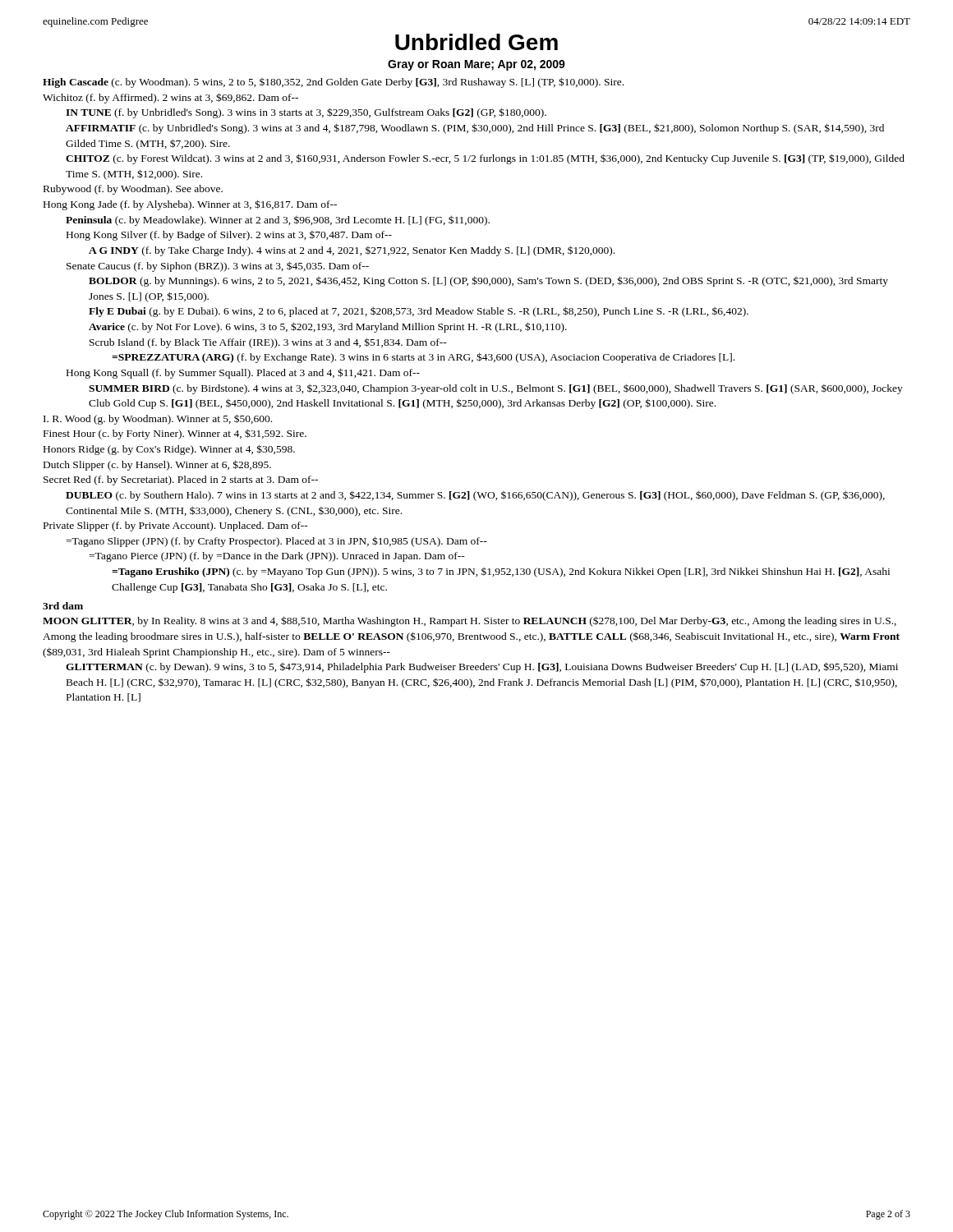The width and height of the screenshot is (953, 1232).
Task: Locate the text block containing "High Cascade (c. by Woodman)."
Action: pos(476,335)
